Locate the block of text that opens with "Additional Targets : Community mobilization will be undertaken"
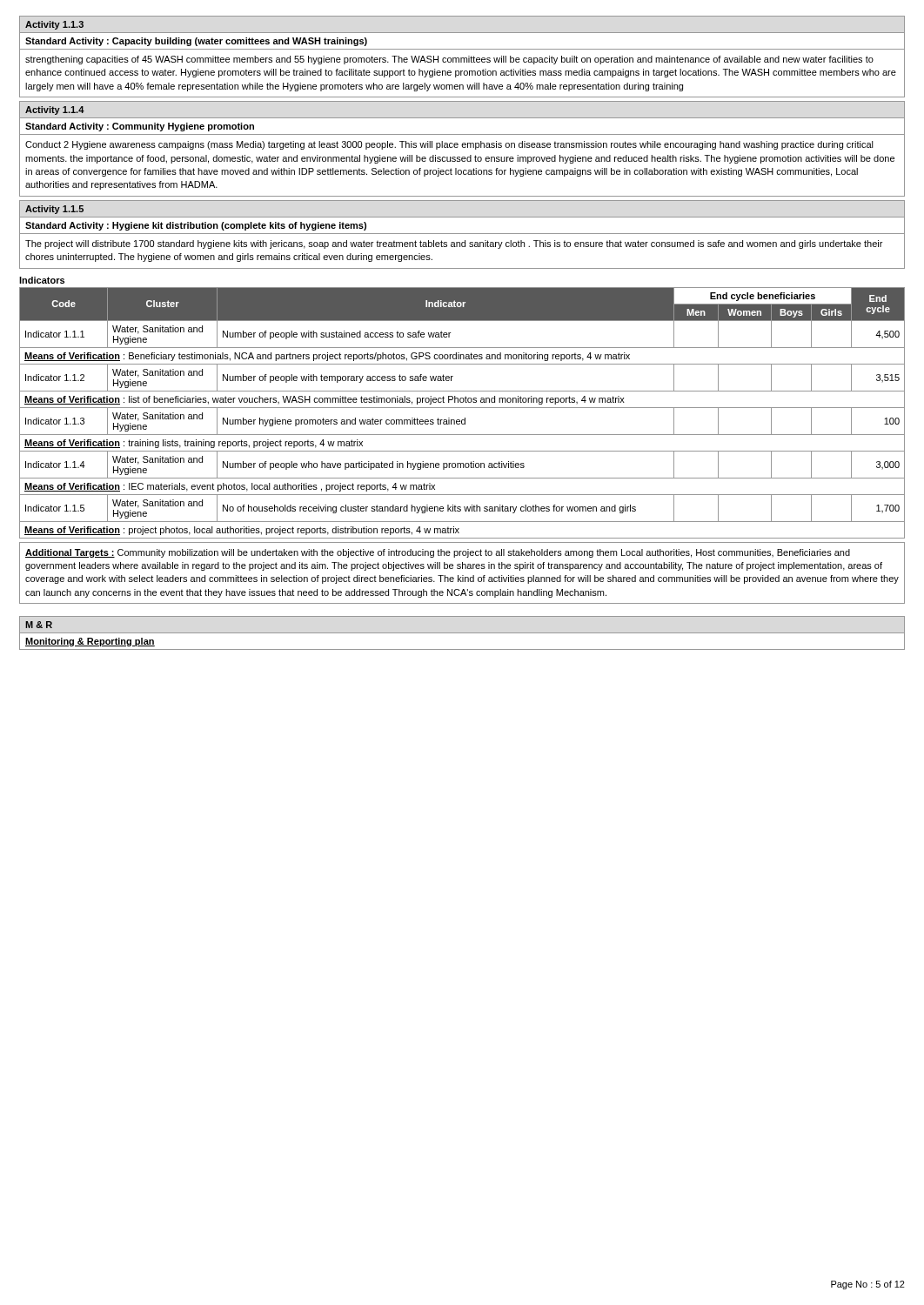 coord(462,572)
